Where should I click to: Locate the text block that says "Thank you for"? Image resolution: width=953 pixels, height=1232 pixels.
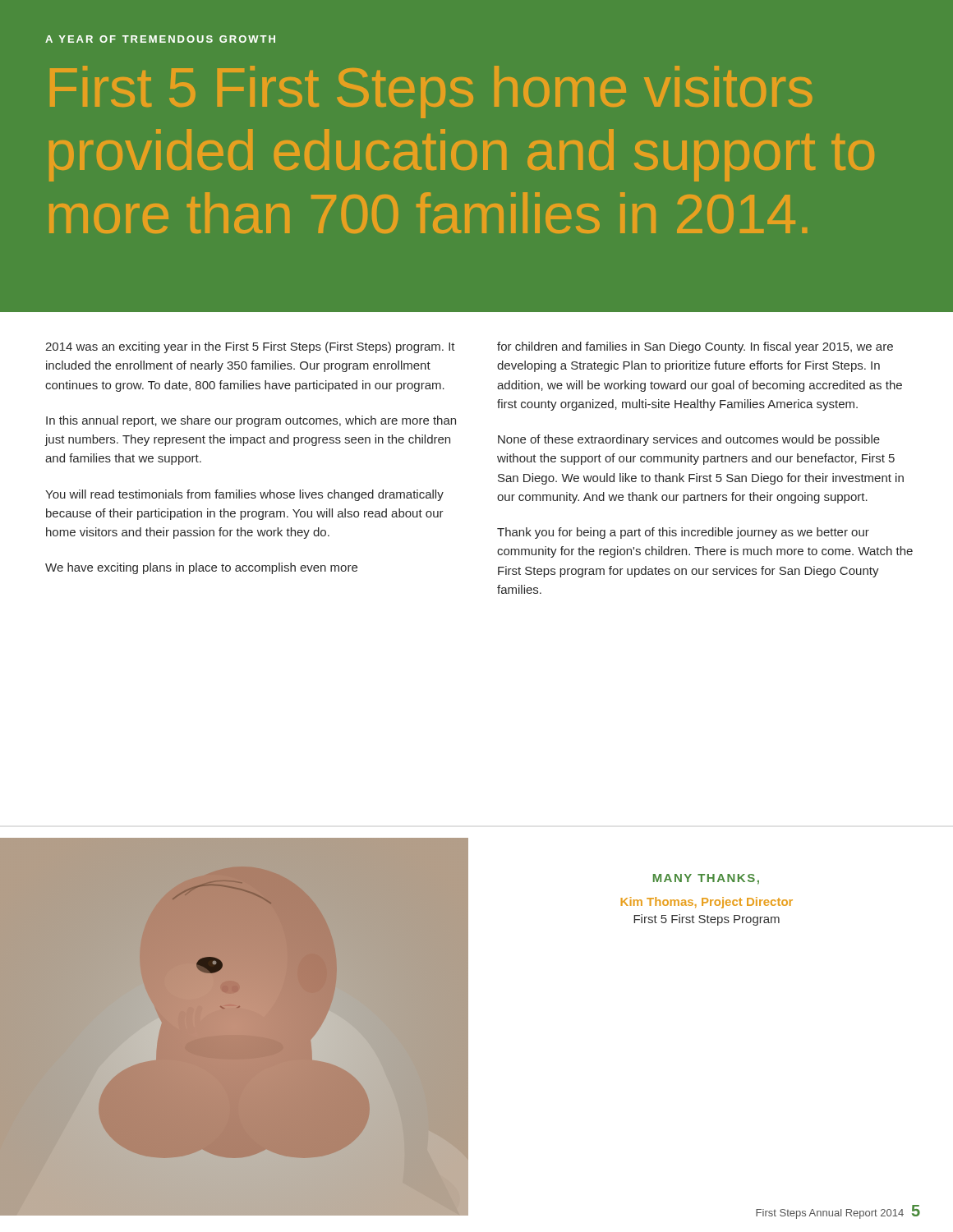coord(705,560)
